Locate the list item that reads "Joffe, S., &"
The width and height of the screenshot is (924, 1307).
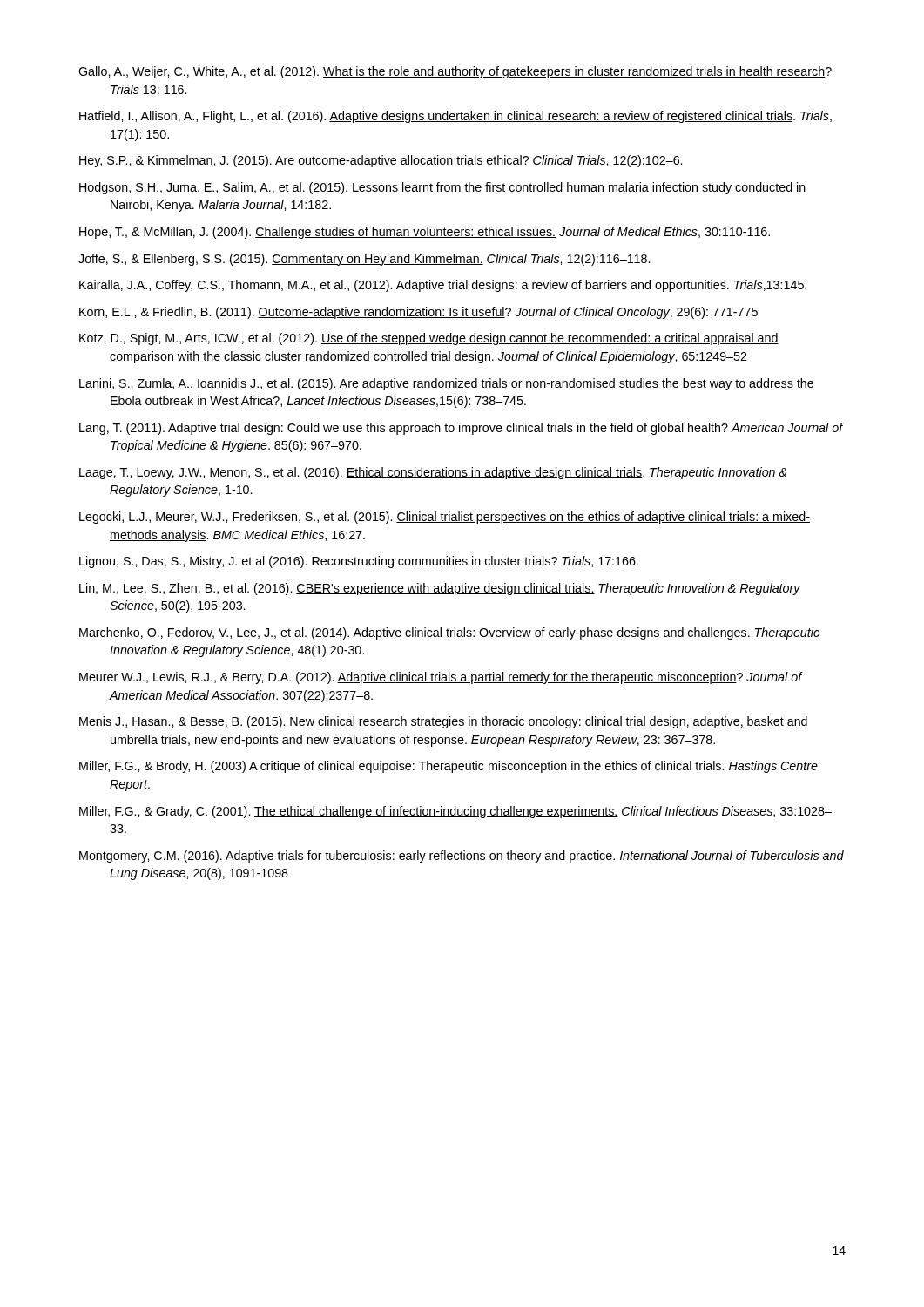tap(365, 258)
